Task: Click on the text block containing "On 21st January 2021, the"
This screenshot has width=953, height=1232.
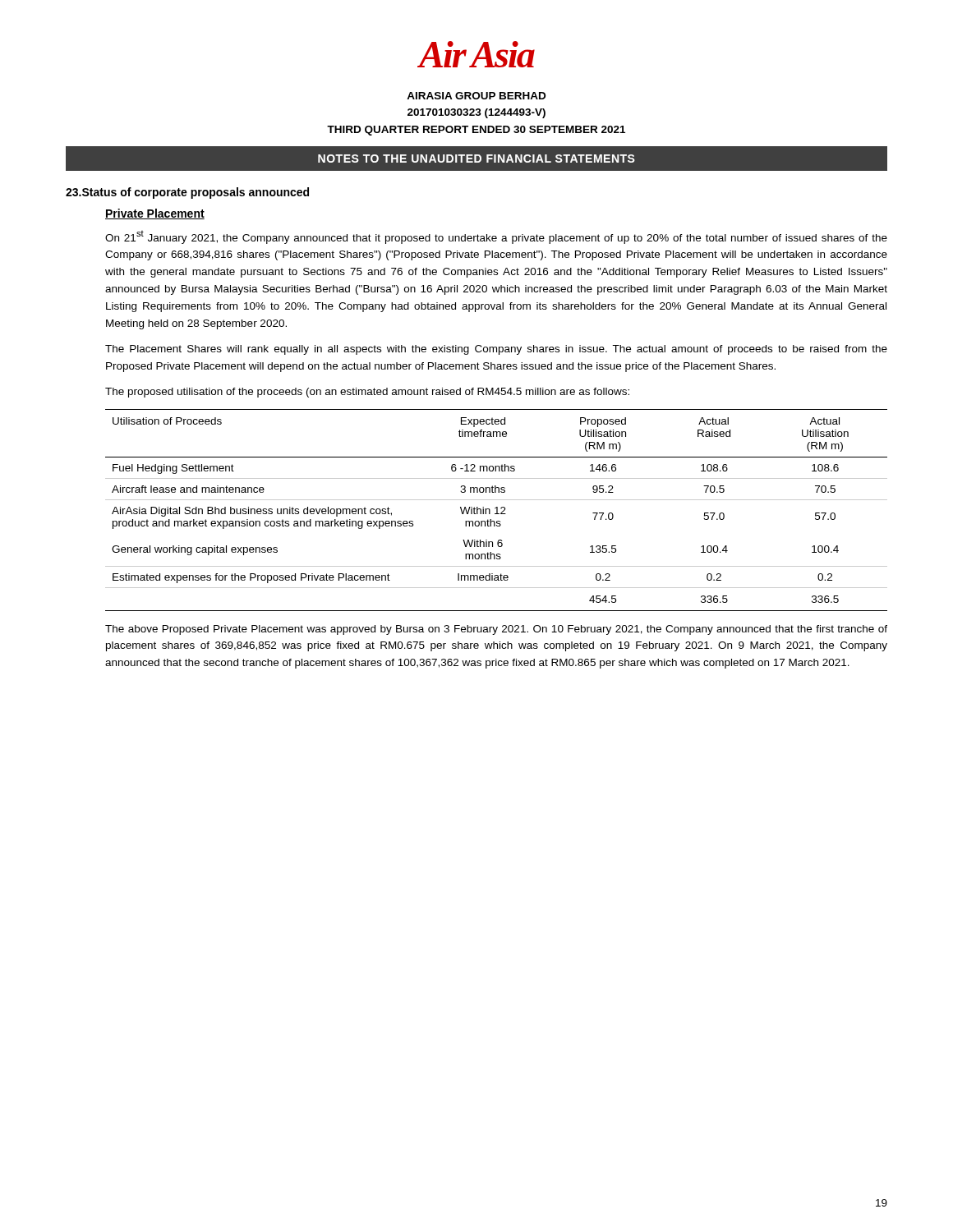Action: pyautogui.click(x=496, y=279)
